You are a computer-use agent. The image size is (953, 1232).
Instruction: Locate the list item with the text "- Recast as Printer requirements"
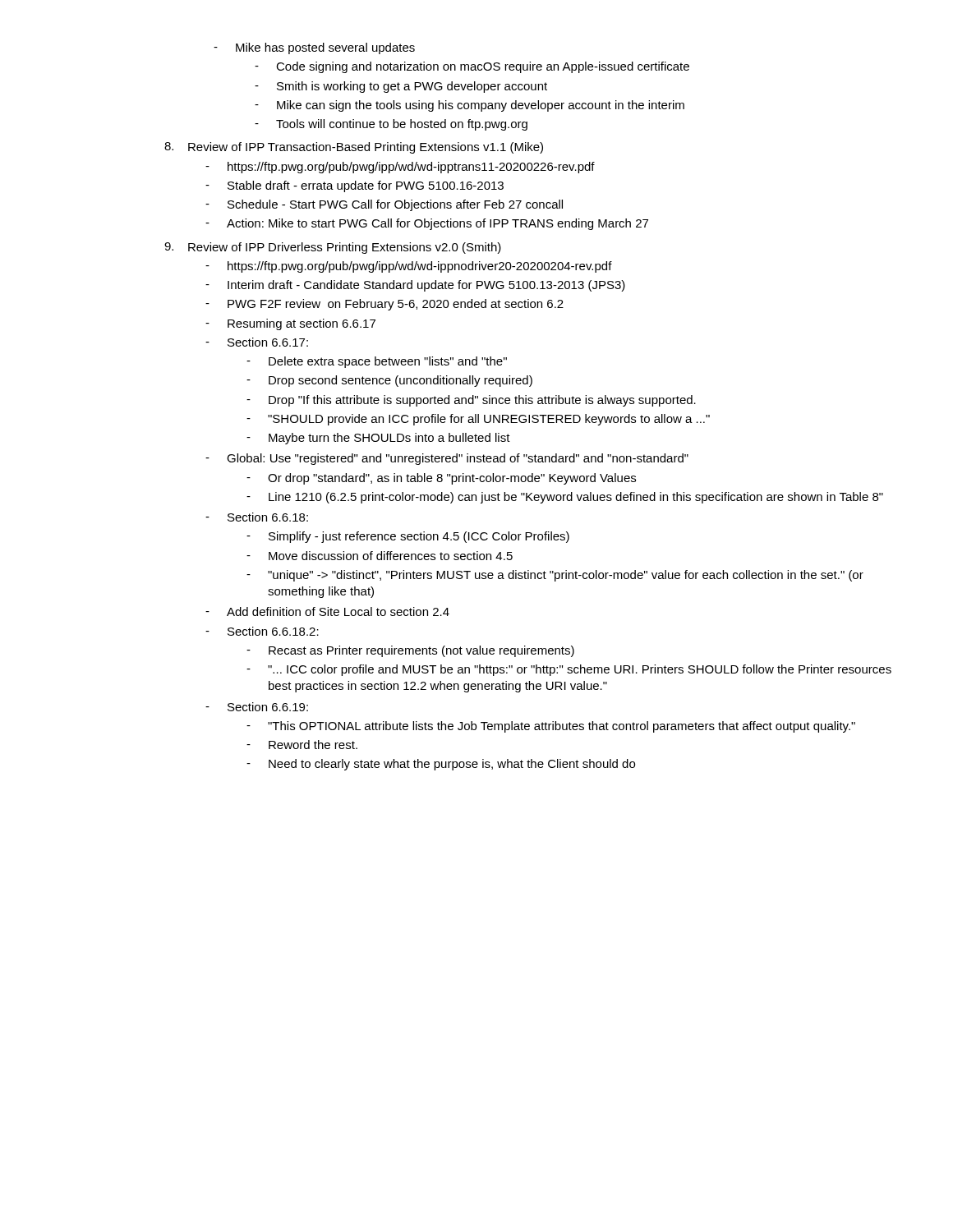(x=575, y=650)
